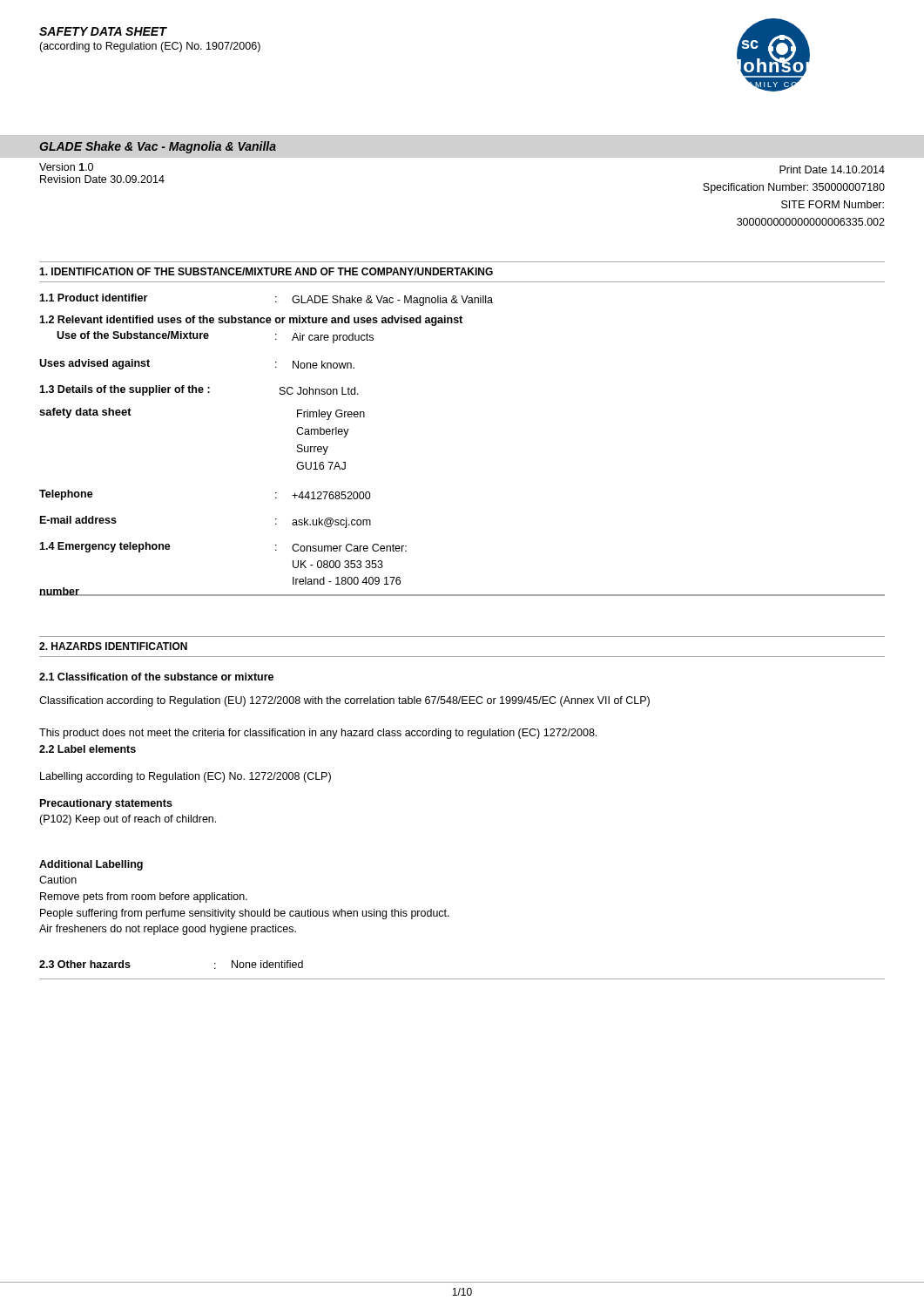
Task: Locate the text block that reads "Additional Labelling Caution"
Action: (91, 865)
